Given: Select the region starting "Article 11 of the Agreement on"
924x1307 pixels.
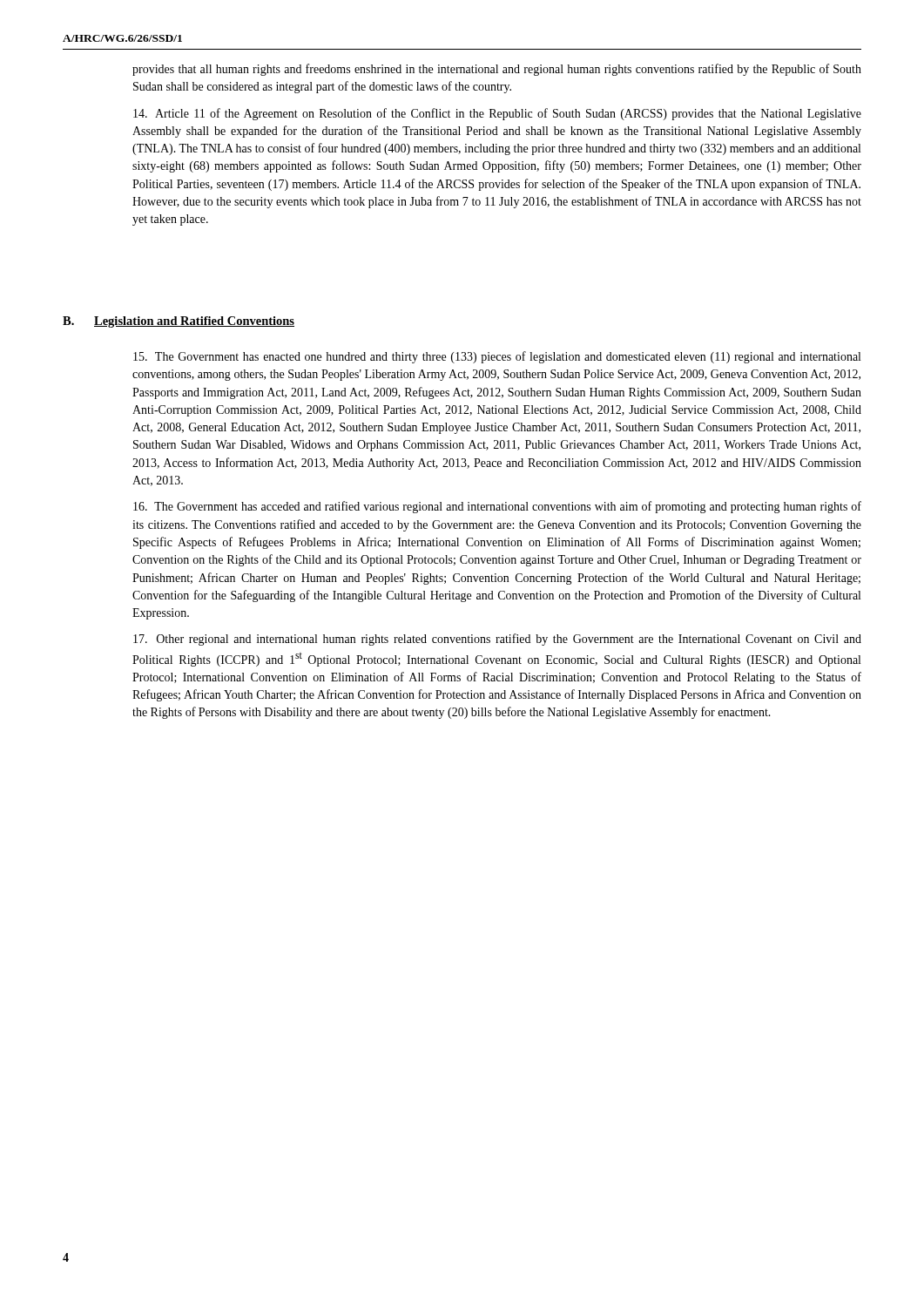Looking at the screenshot, I should point(497,167).
